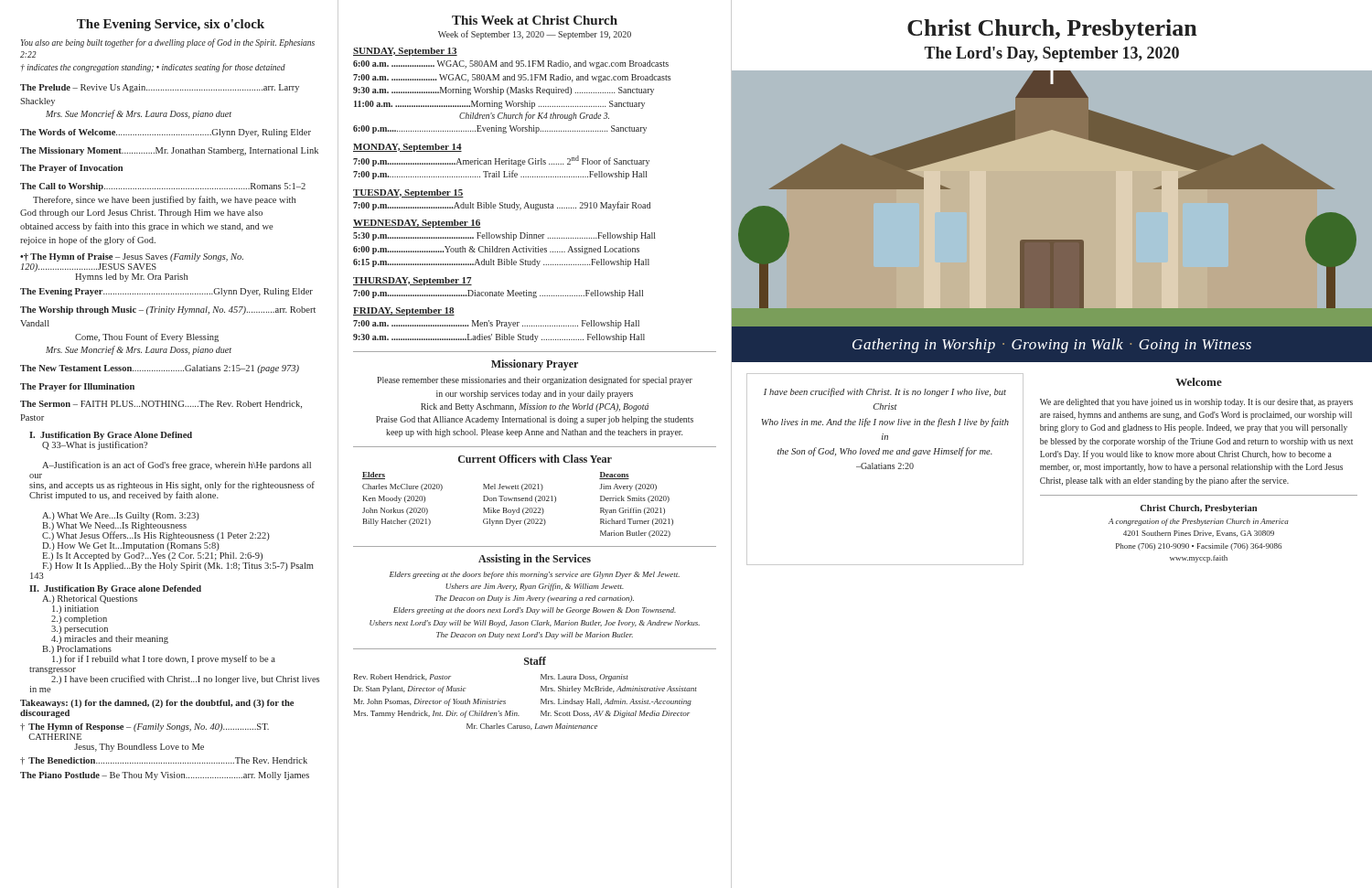Locate the list item containing "The Missionary Moment..............Mr. Jonathan"

169,150
